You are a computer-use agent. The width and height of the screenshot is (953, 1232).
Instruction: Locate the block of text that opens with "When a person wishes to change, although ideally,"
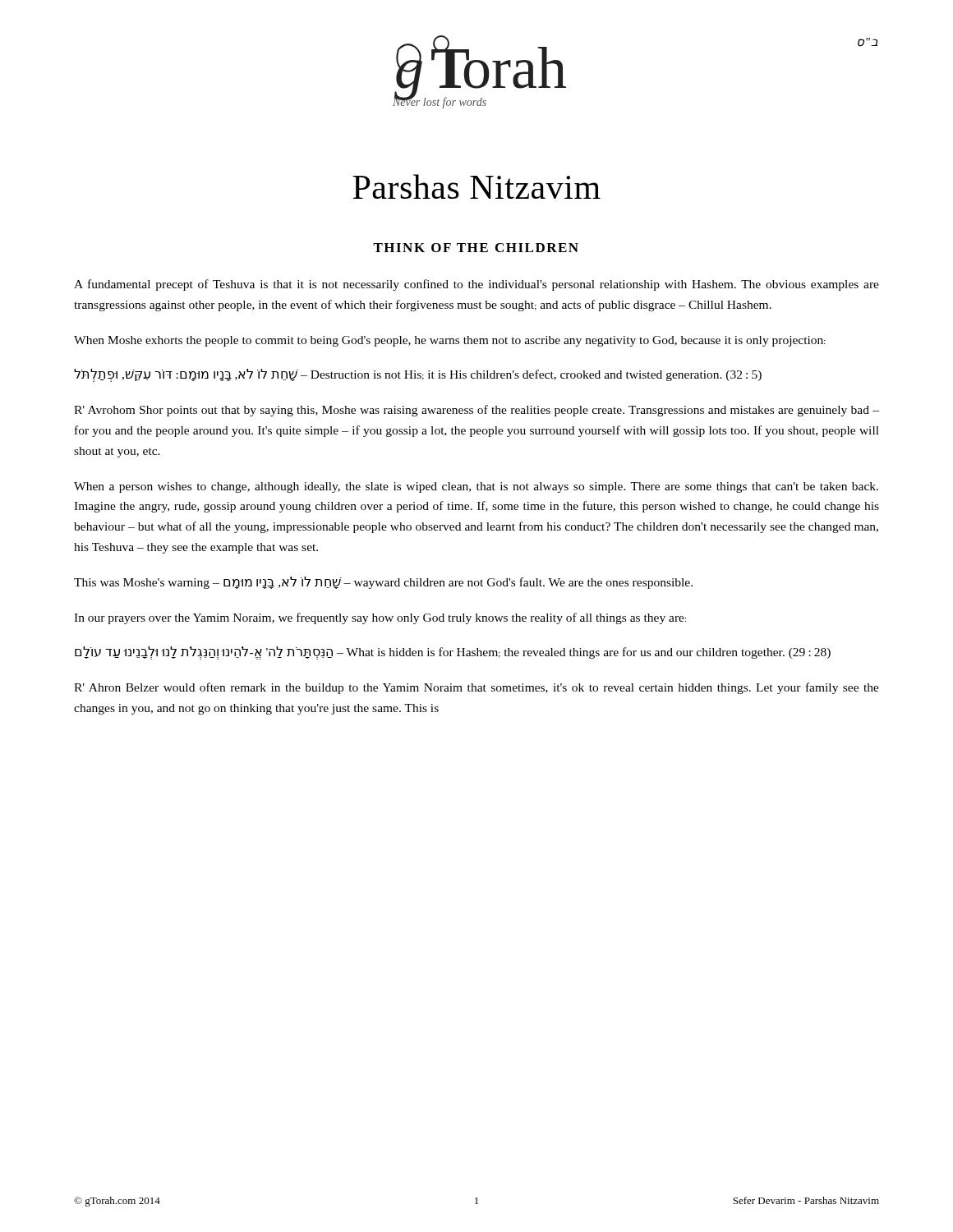click(476, 516)
